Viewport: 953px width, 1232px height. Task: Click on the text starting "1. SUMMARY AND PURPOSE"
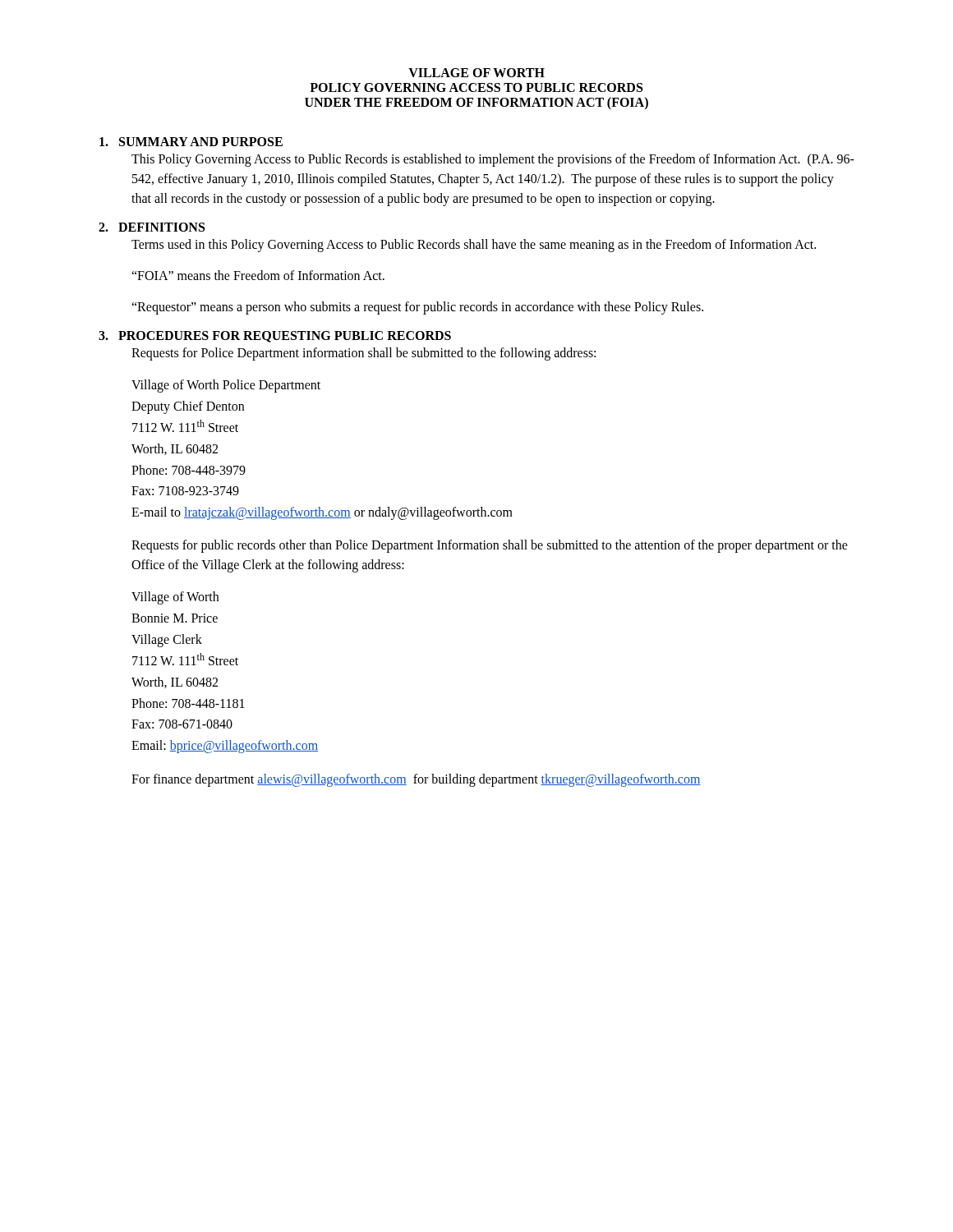[x=191, y=142]
